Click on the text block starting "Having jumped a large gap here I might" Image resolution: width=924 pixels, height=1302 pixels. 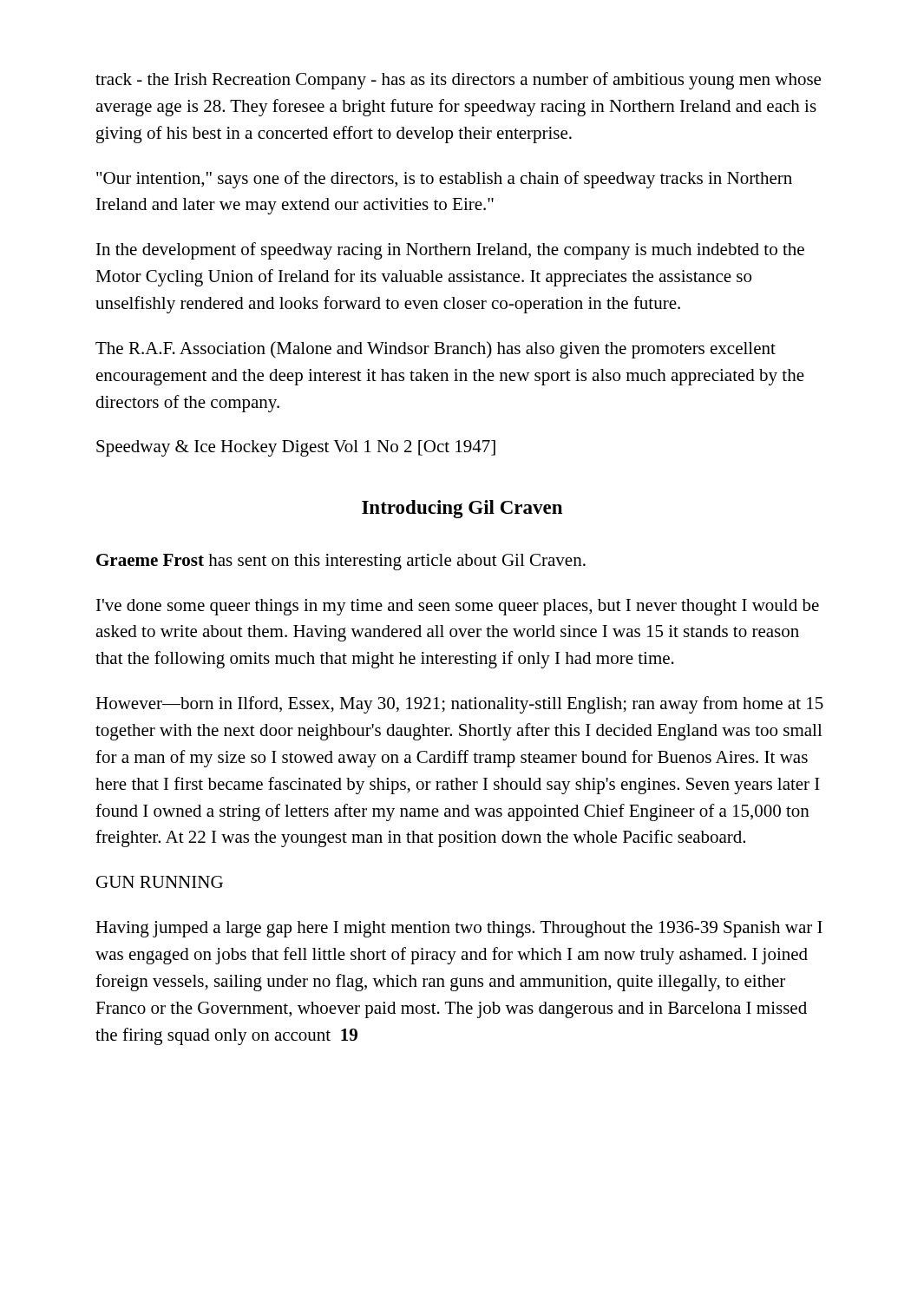[462, 981]
